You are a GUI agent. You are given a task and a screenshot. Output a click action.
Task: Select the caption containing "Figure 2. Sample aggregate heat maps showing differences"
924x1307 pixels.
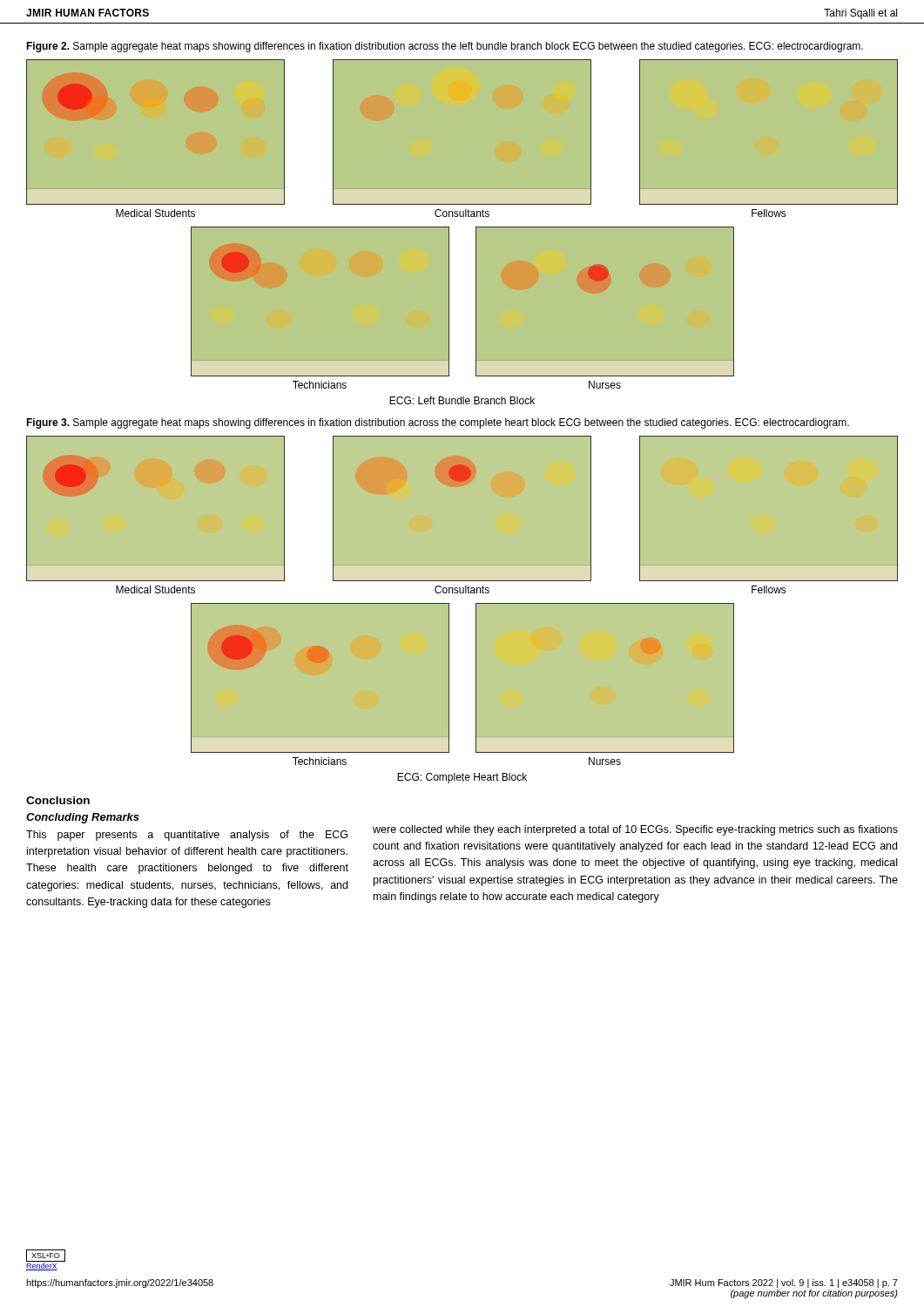pos(445,46)
